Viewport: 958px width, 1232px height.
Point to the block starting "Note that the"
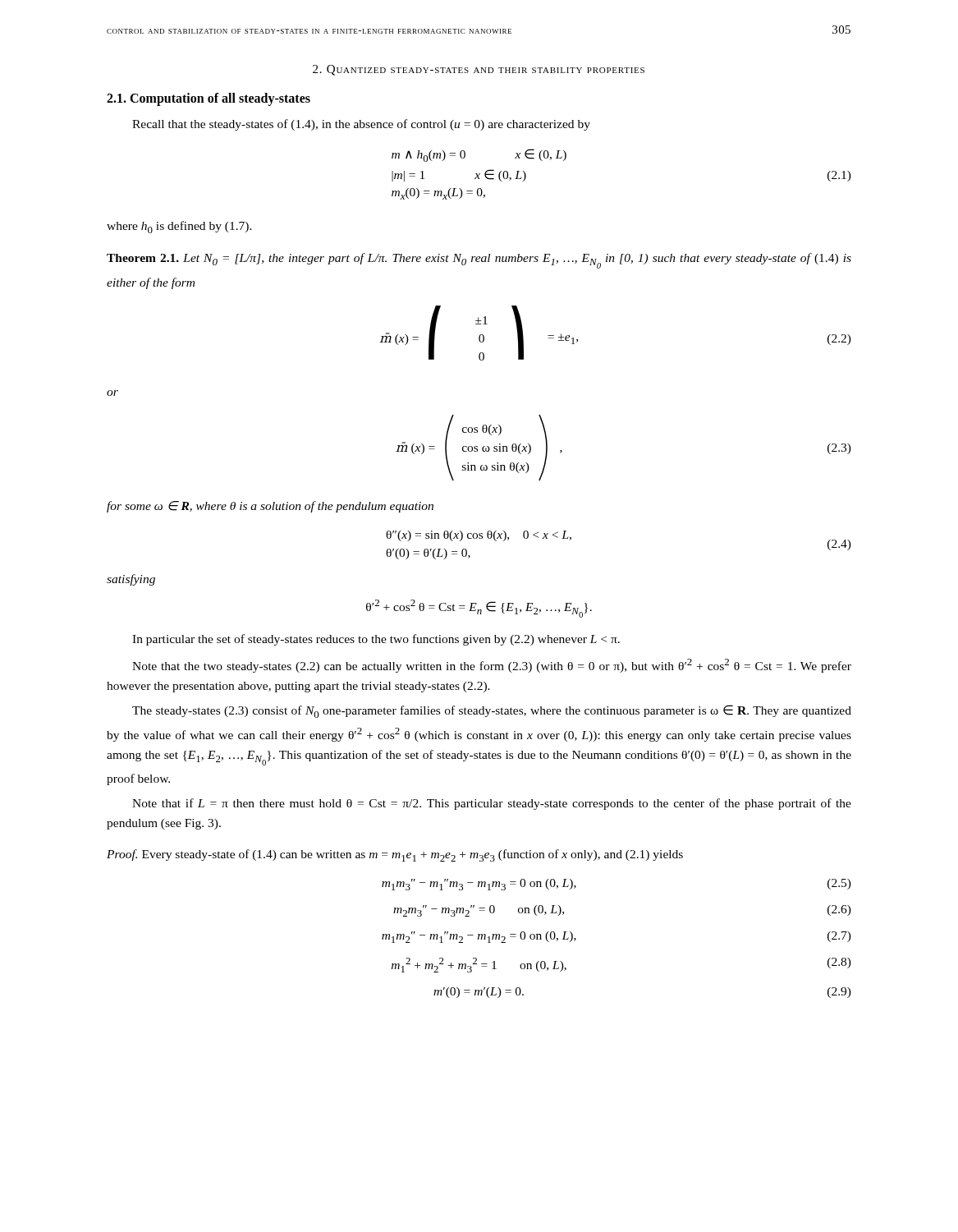point(479,674)
